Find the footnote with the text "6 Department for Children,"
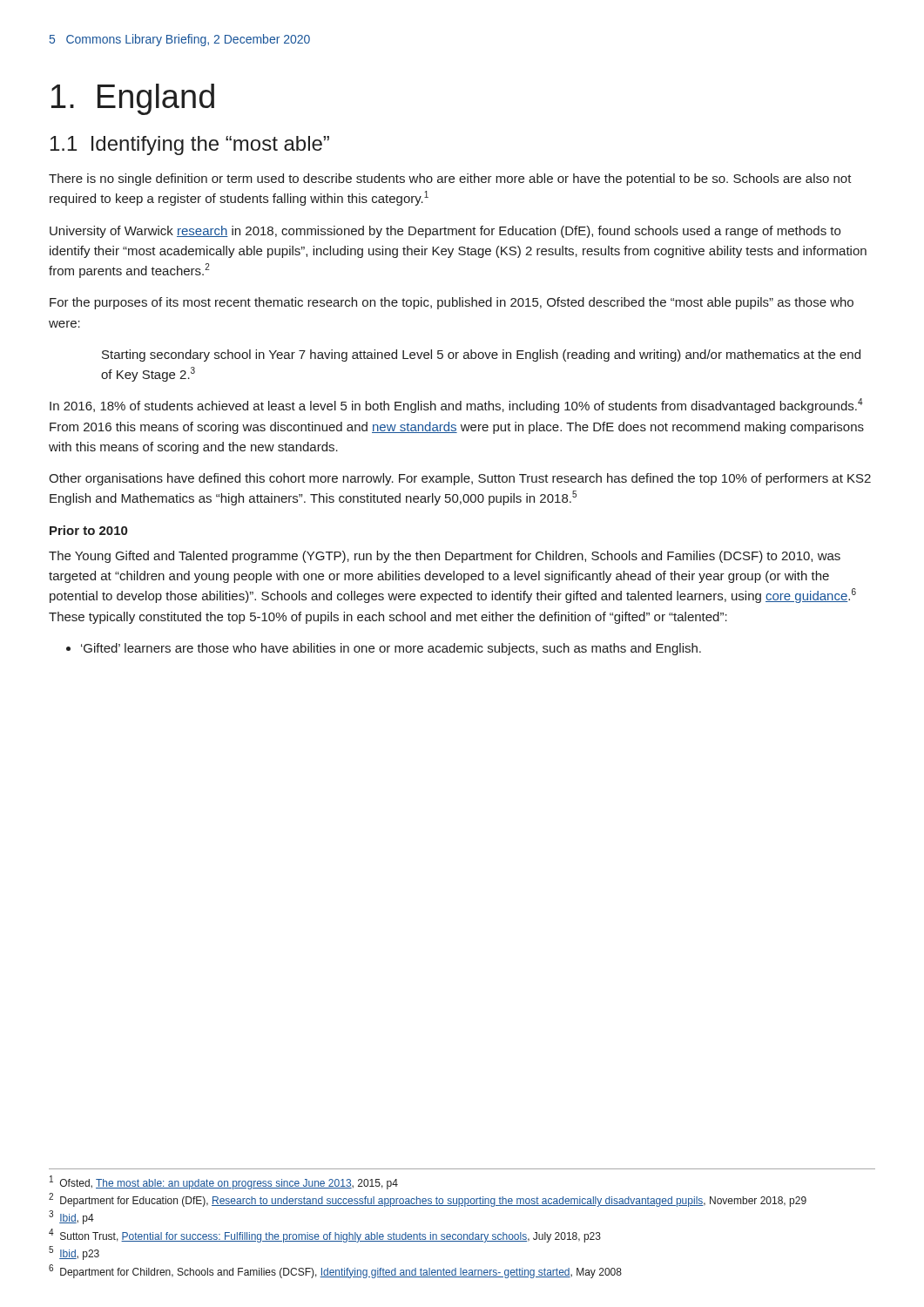Viewport: 924px width, 1307px height. (462, 1272)
